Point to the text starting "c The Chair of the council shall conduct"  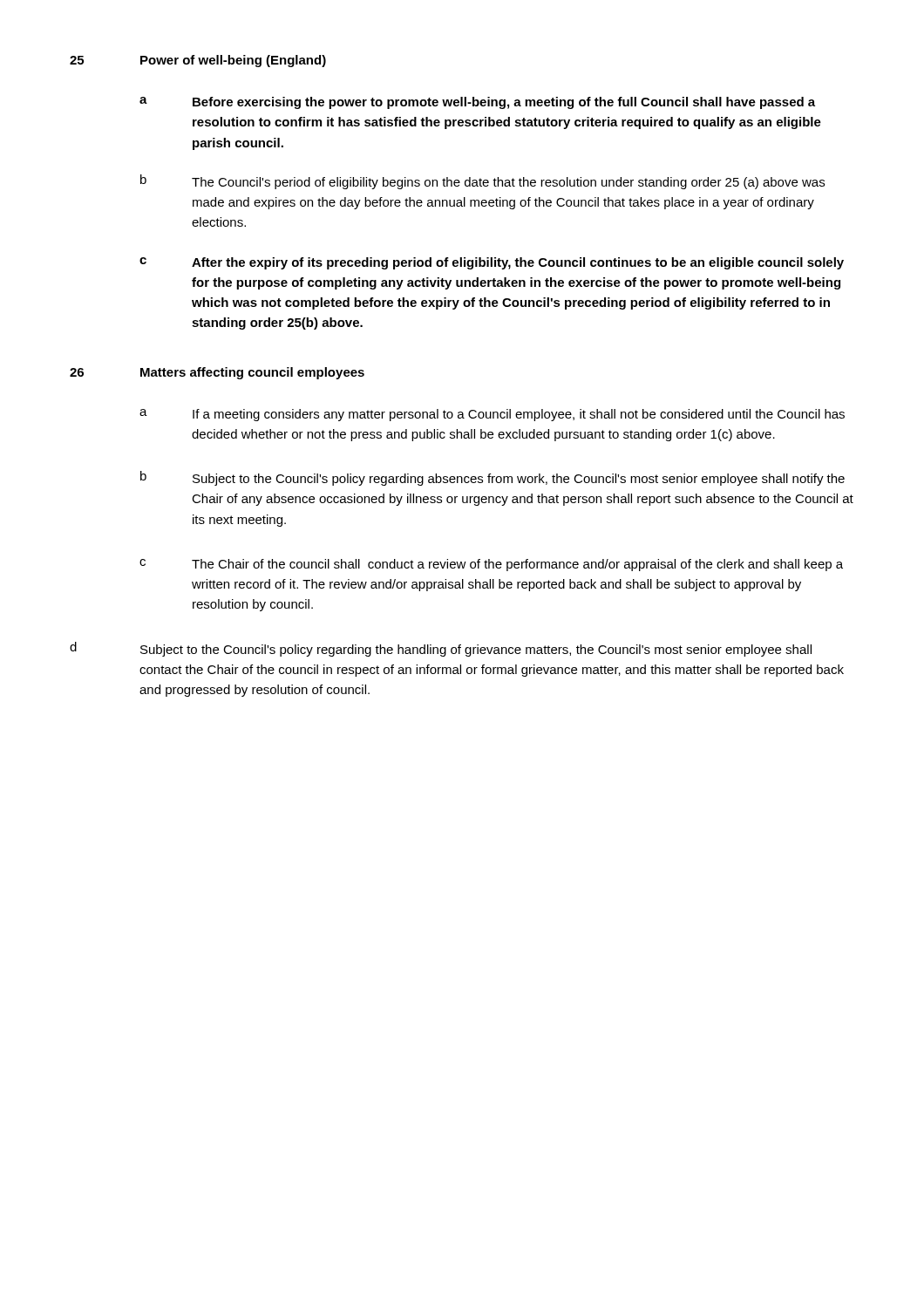497,584
